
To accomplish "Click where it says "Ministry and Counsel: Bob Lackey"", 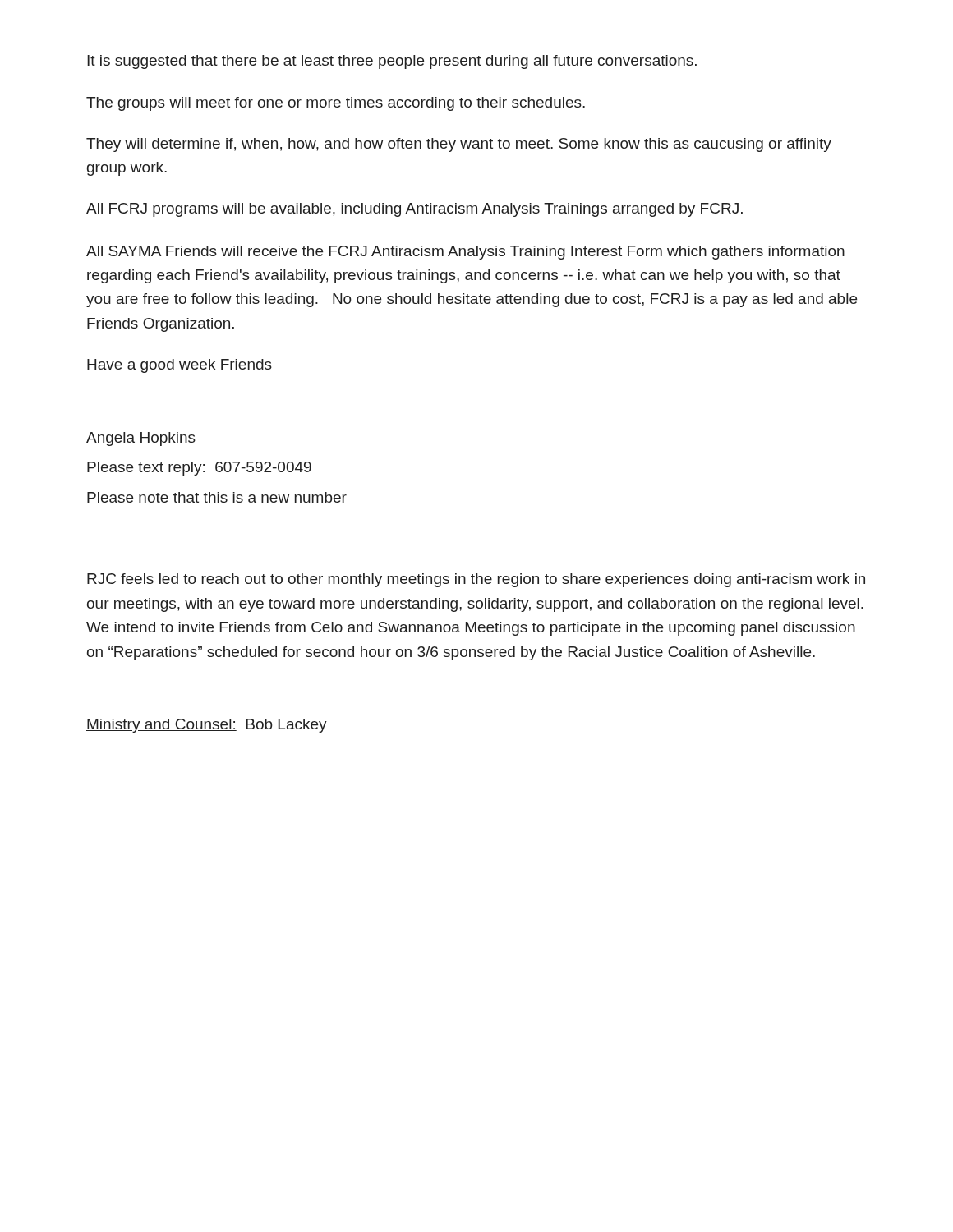I will (x=206, y=724).
